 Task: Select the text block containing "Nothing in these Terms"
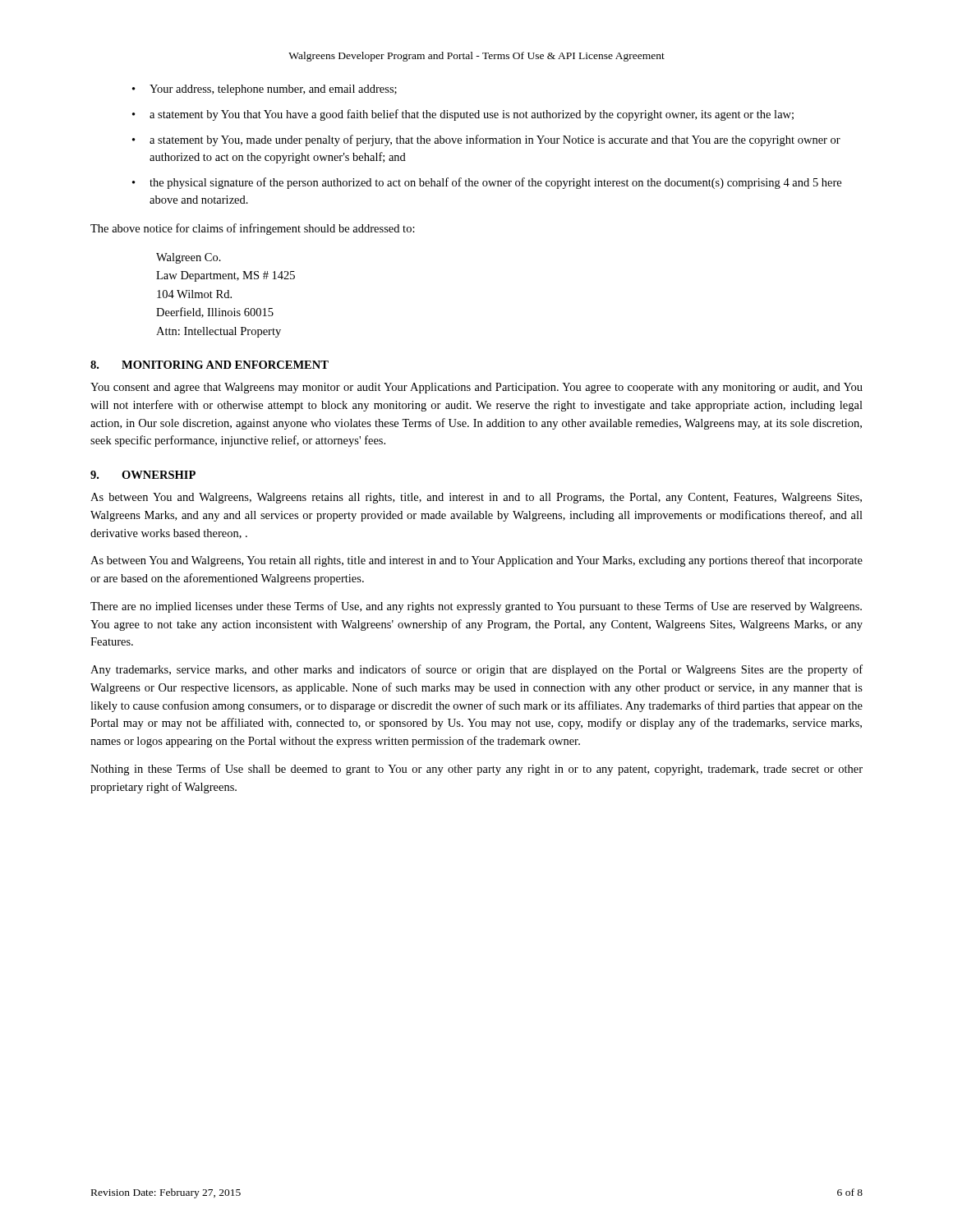[476, 778]
